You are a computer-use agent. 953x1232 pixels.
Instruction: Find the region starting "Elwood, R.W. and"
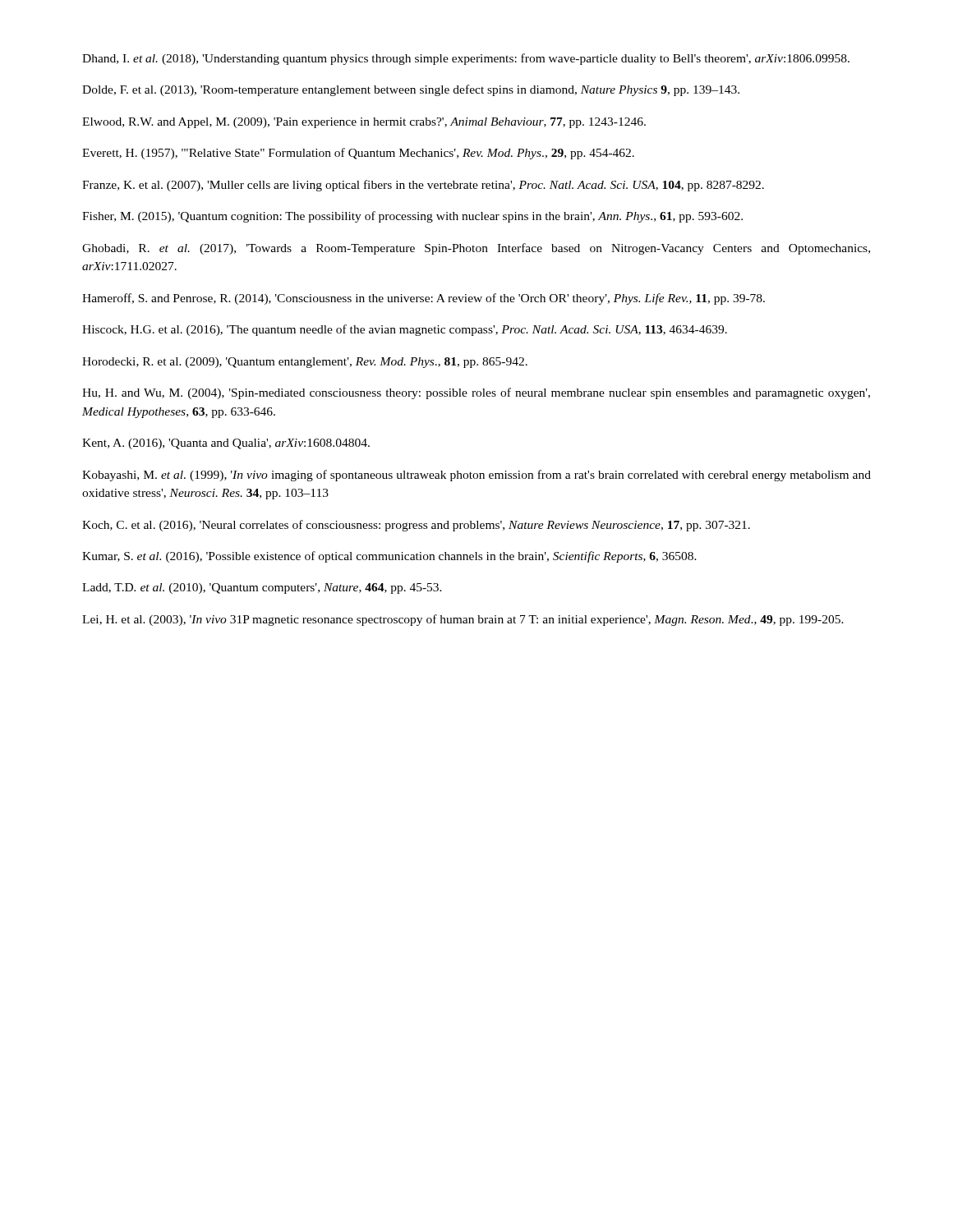364,121
